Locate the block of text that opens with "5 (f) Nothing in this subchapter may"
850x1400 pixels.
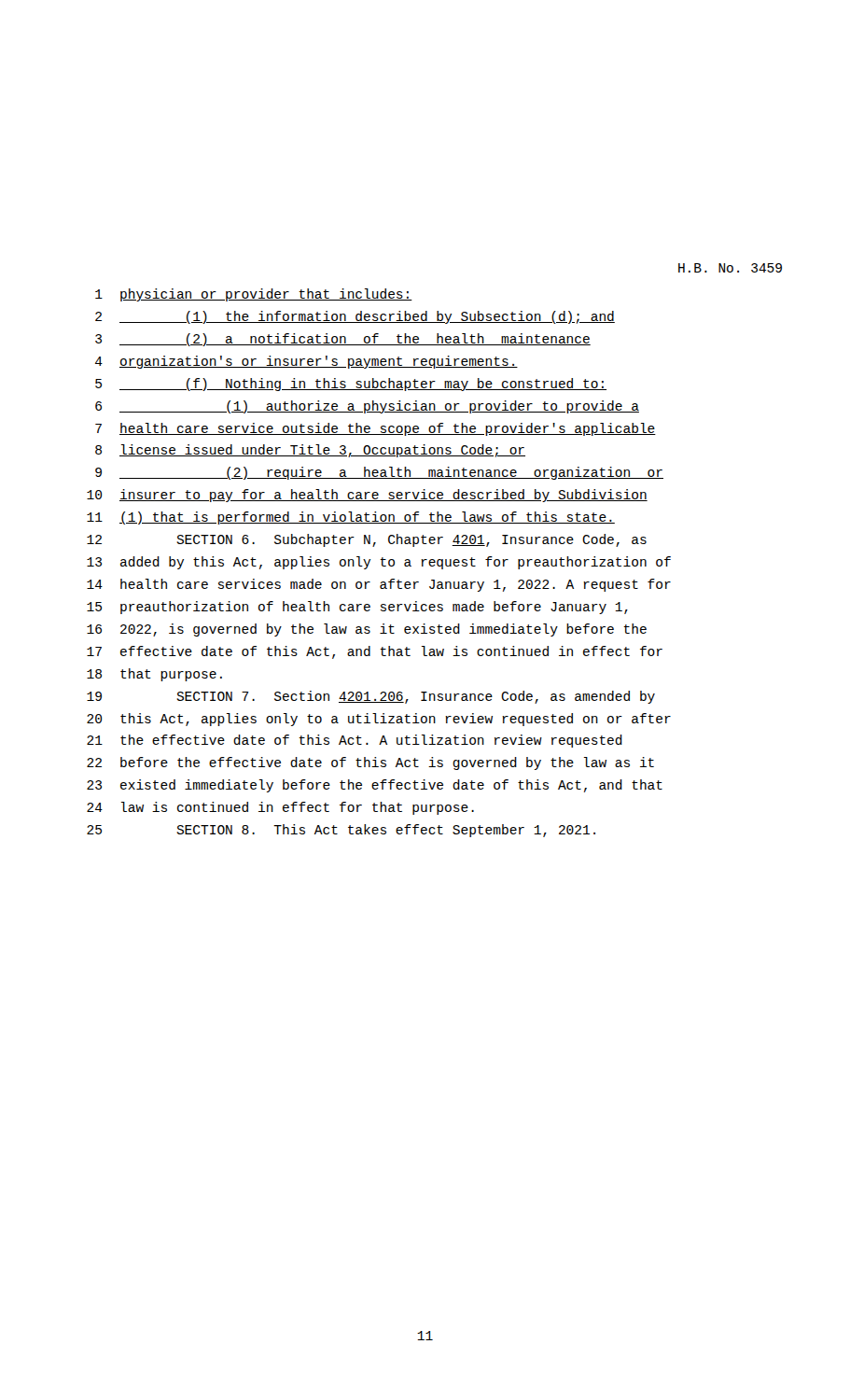[x=425, y=385]
